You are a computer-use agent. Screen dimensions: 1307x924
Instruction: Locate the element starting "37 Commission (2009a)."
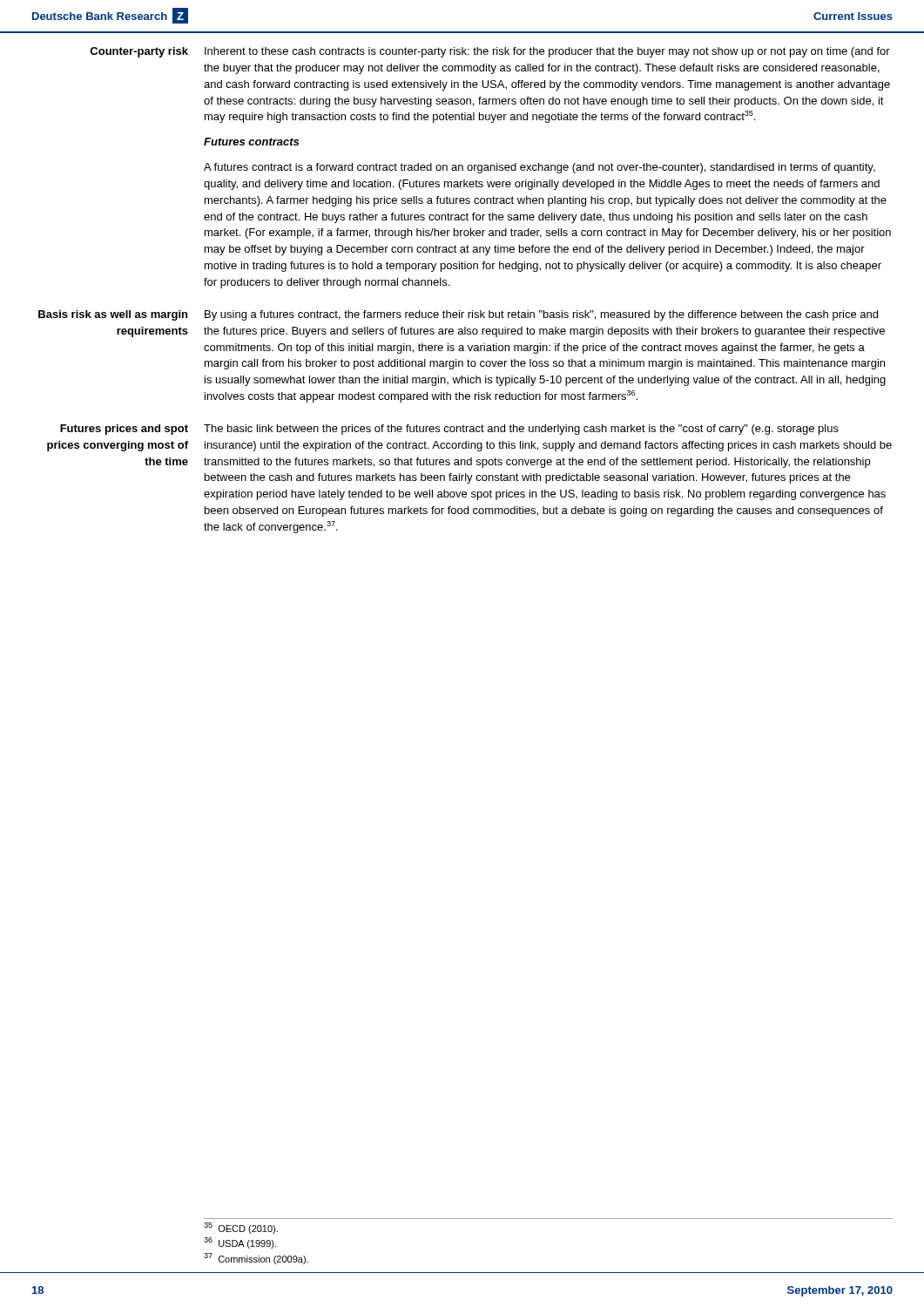pyautogui.click(x=256, y=1259)
